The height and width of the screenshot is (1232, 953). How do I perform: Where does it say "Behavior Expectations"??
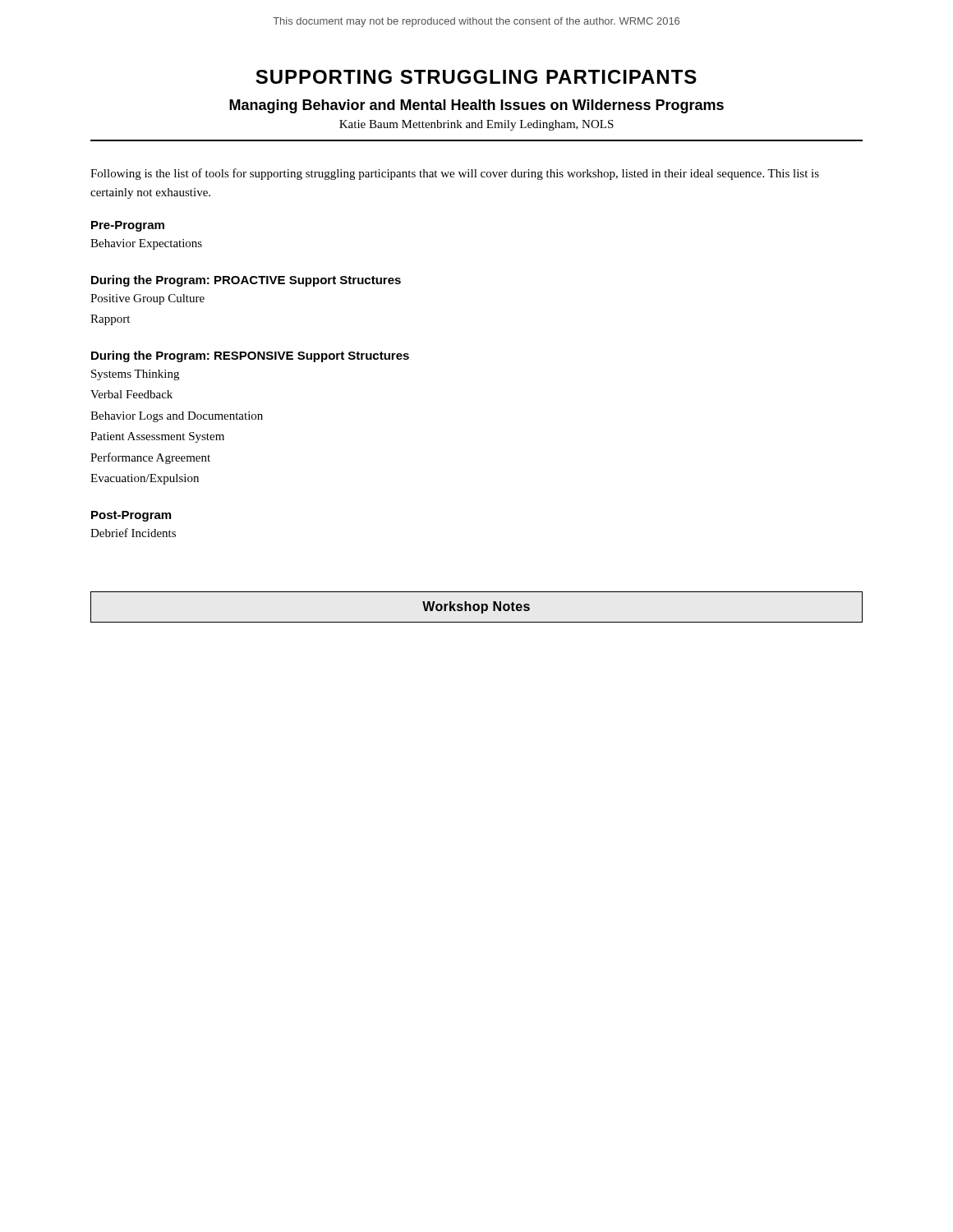[146, 243]
